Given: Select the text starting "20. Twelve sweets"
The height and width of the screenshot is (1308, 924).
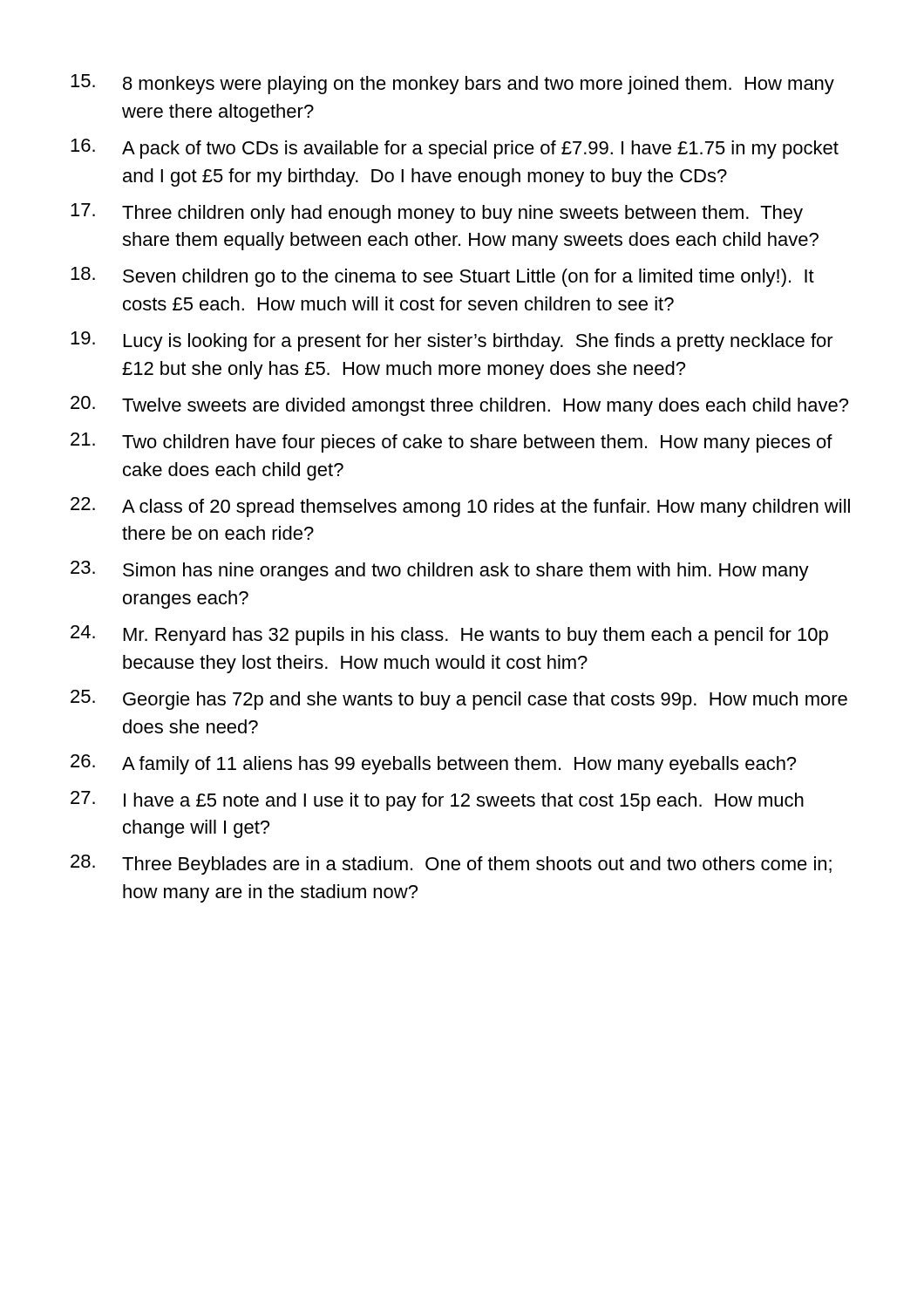Looking at the screenshot, I should [x=459, y=405].
